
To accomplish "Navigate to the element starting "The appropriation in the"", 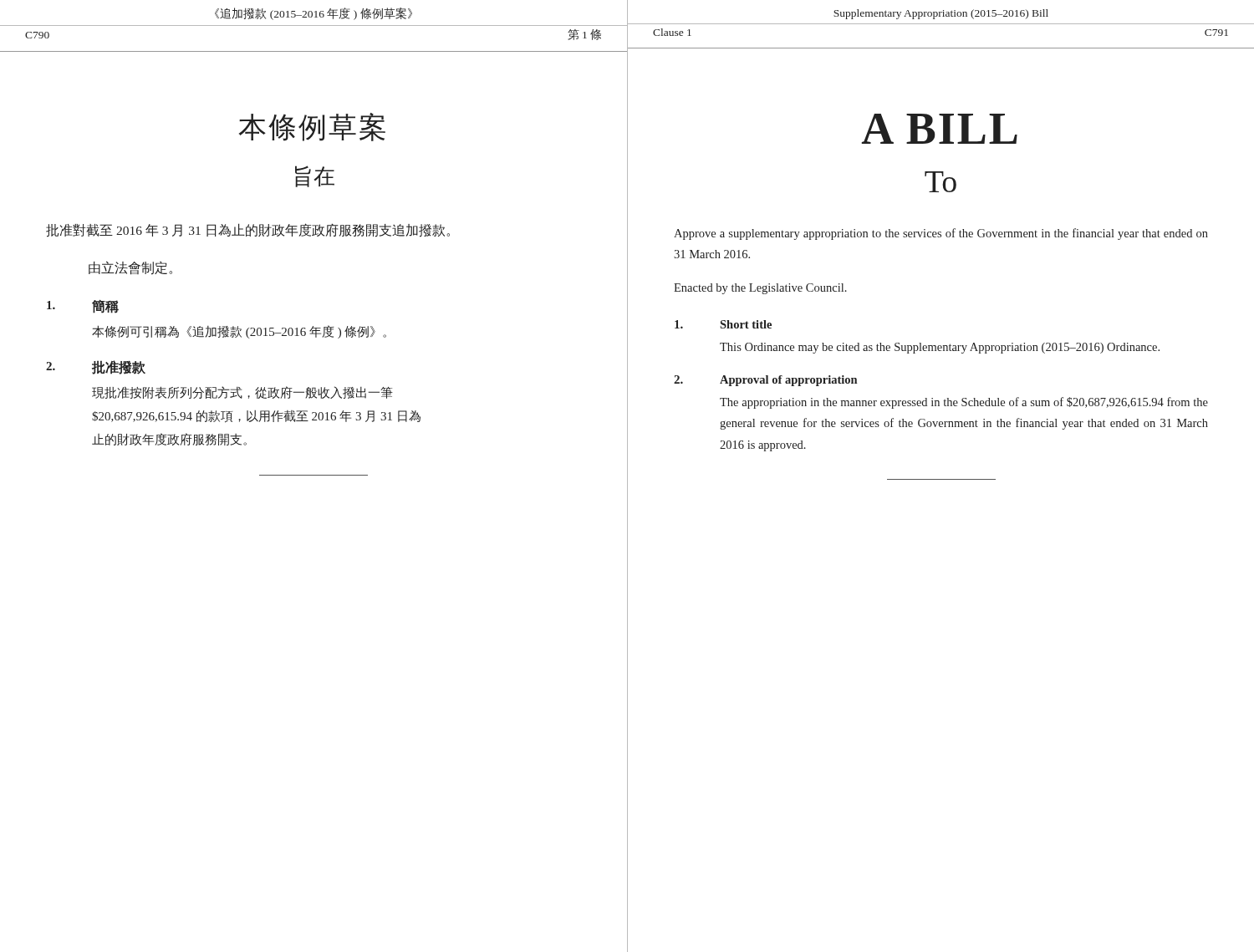I will (x=964, y=424).
